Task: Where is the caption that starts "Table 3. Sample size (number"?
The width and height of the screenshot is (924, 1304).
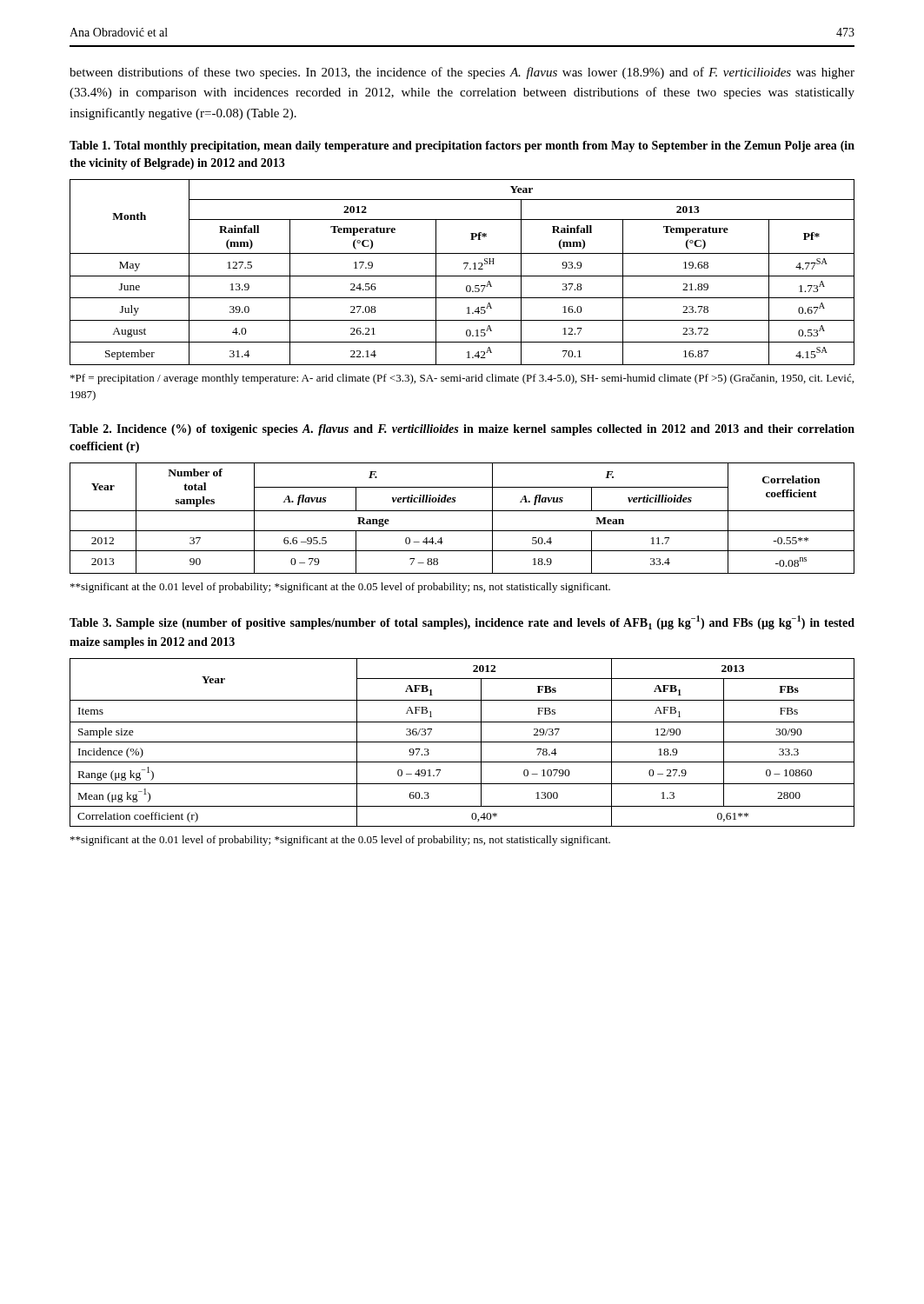Action: point(462,631)
